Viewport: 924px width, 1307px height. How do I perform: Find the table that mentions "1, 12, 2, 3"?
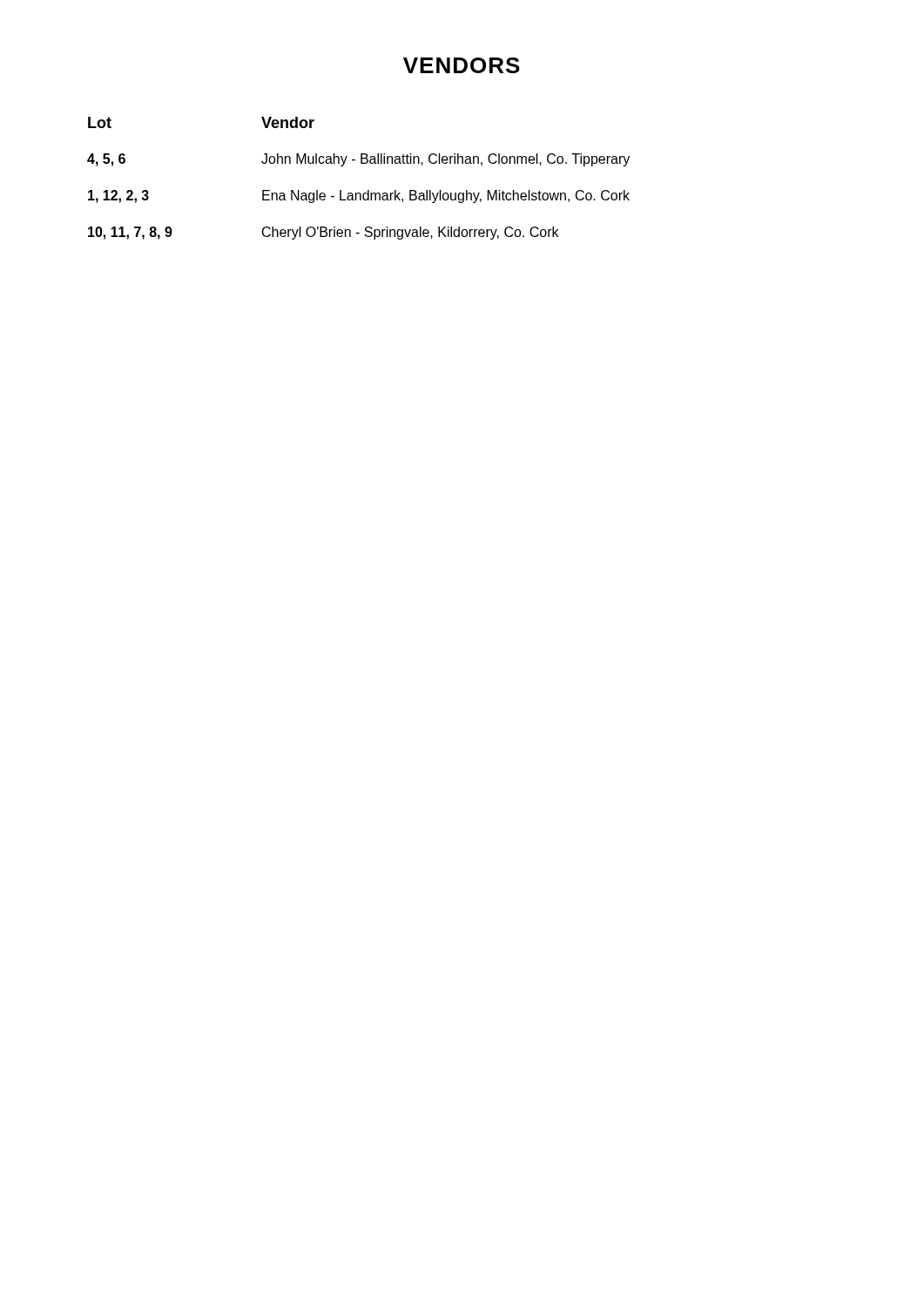tap(462, 181)
